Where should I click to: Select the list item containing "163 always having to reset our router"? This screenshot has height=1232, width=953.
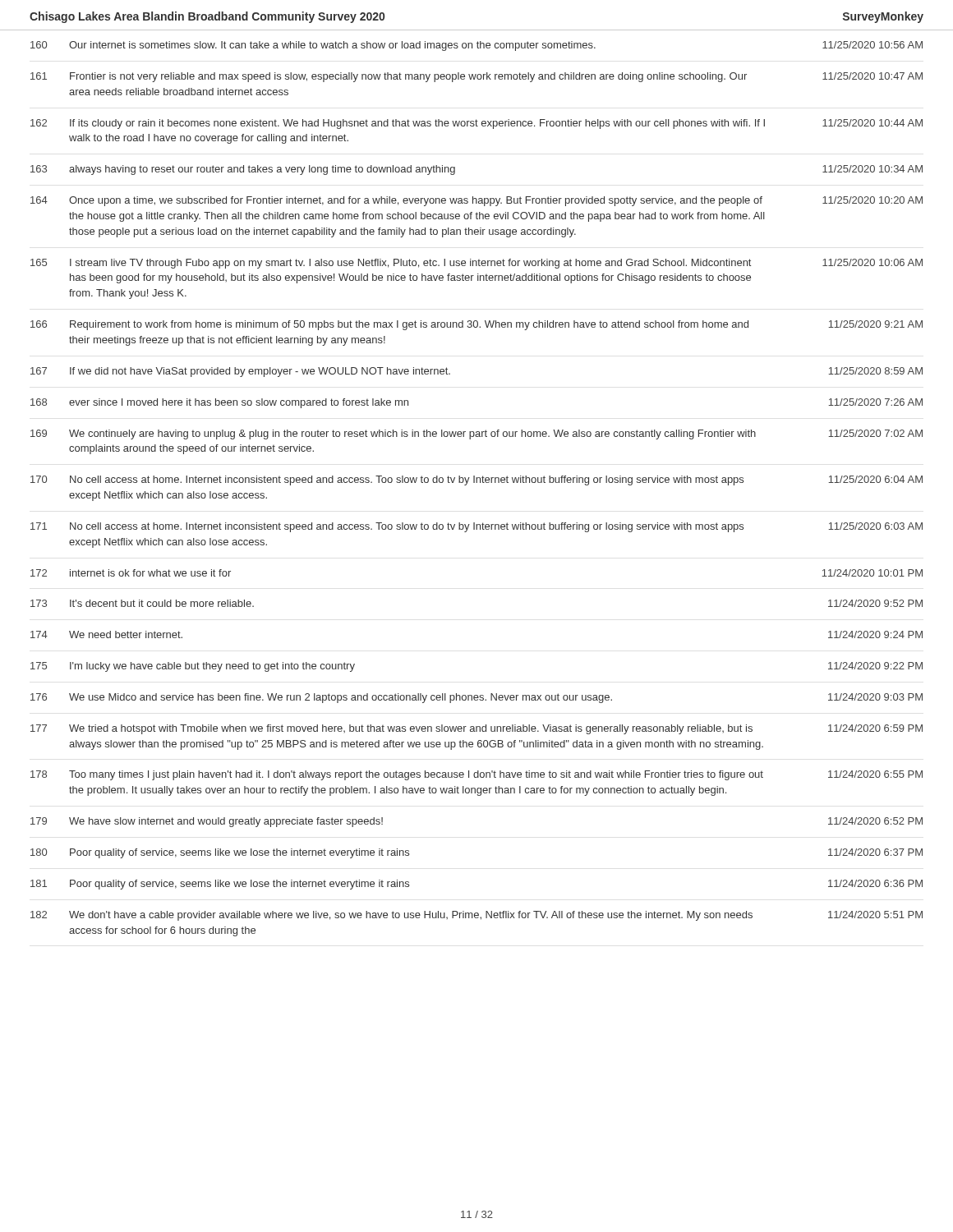click(x=265, y=170)
